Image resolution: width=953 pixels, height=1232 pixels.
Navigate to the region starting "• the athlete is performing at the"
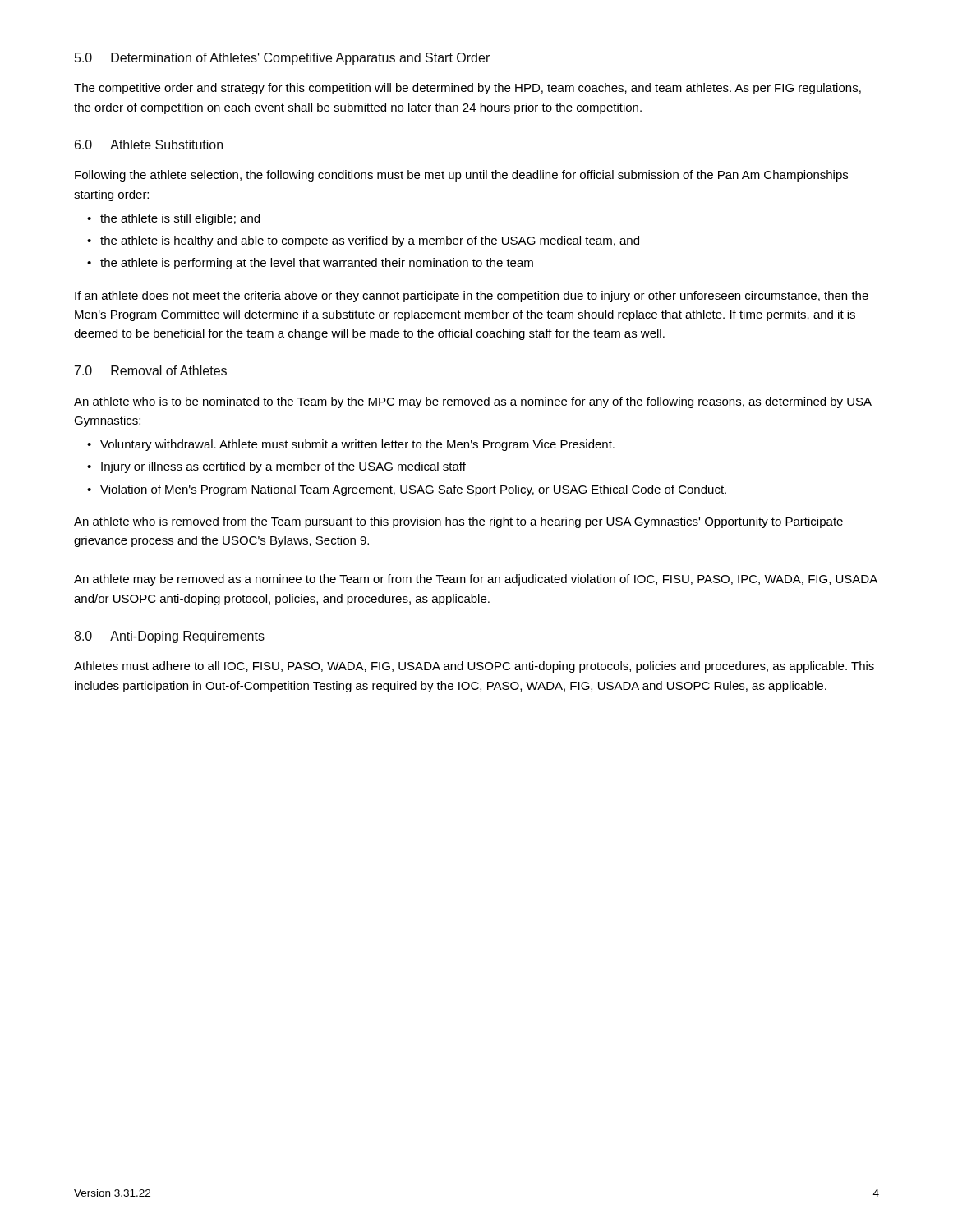310,263
